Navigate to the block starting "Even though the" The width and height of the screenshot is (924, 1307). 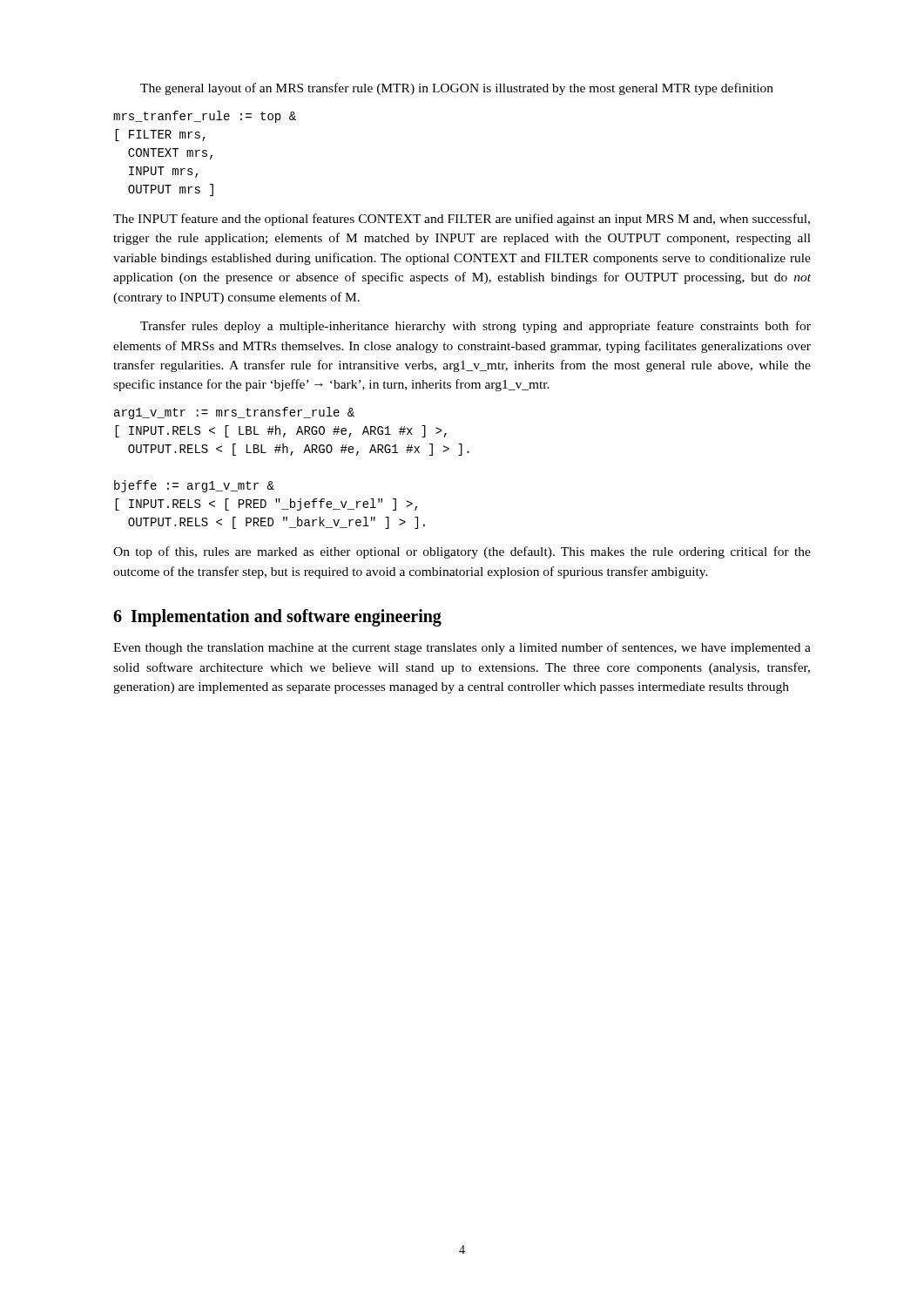click(462, 667)
